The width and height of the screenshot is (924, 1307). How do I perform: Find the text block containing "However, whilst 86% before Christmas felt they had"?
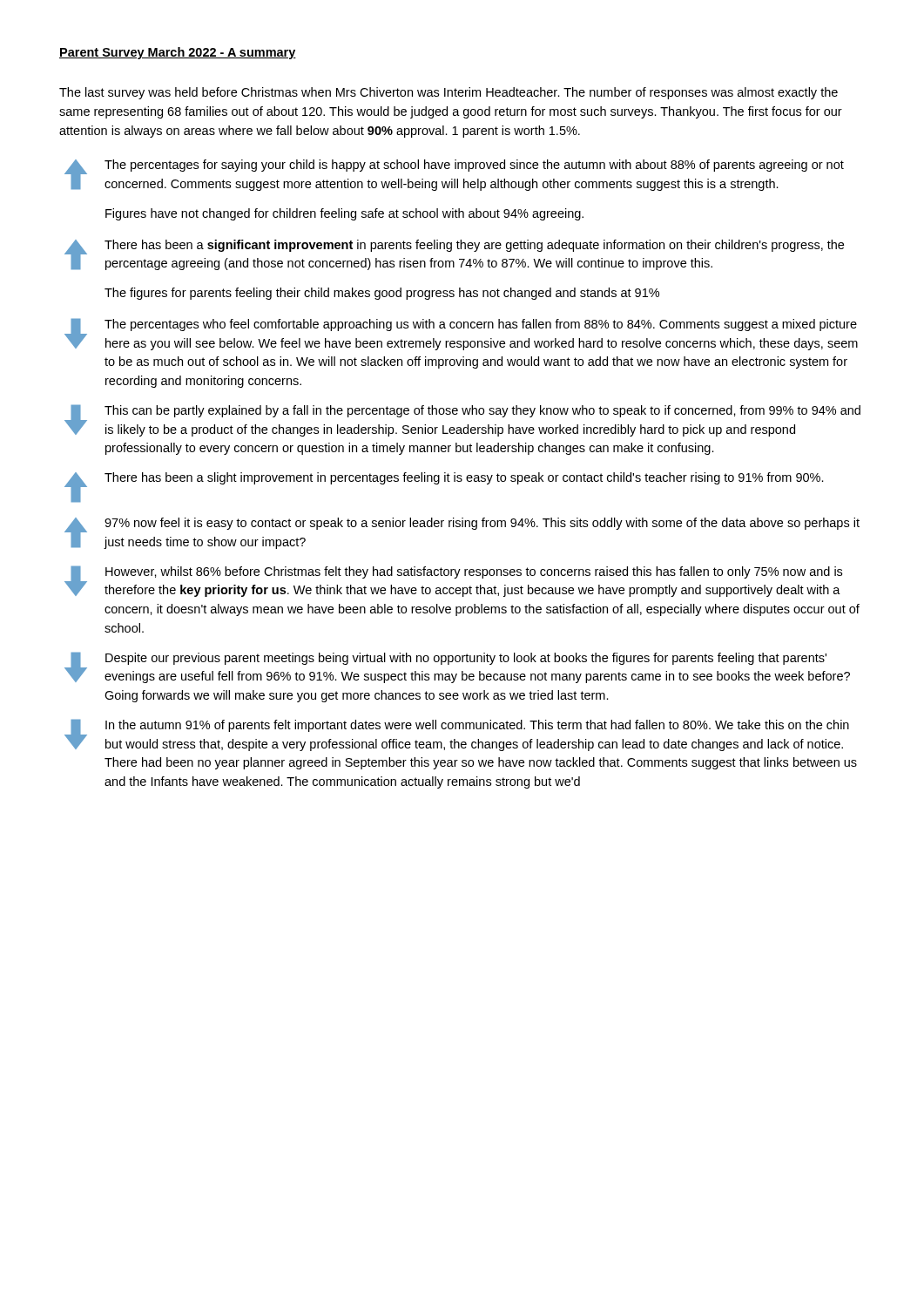point(462,600)
